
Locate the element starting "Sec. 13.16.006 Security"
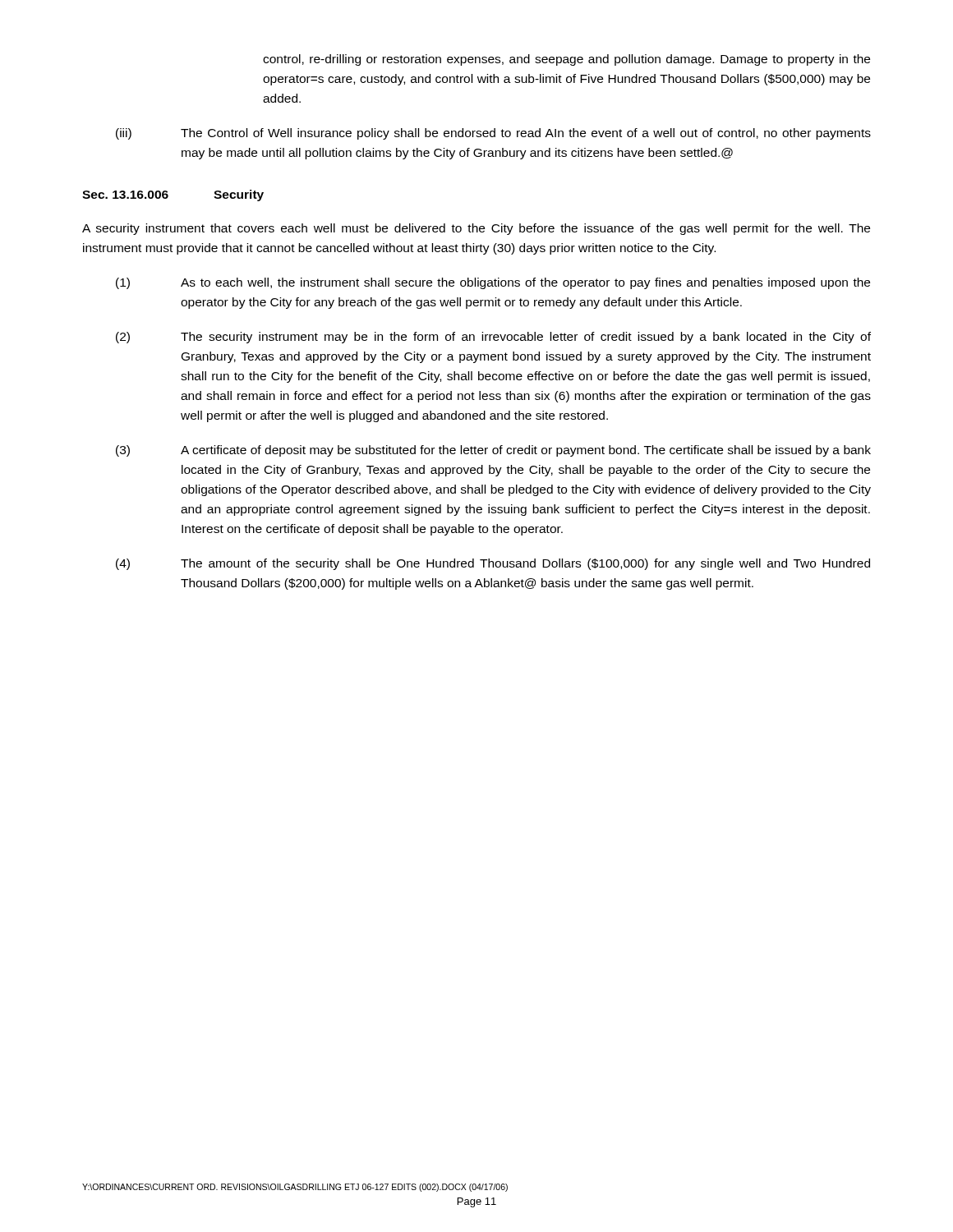click(x=173, y=195)
